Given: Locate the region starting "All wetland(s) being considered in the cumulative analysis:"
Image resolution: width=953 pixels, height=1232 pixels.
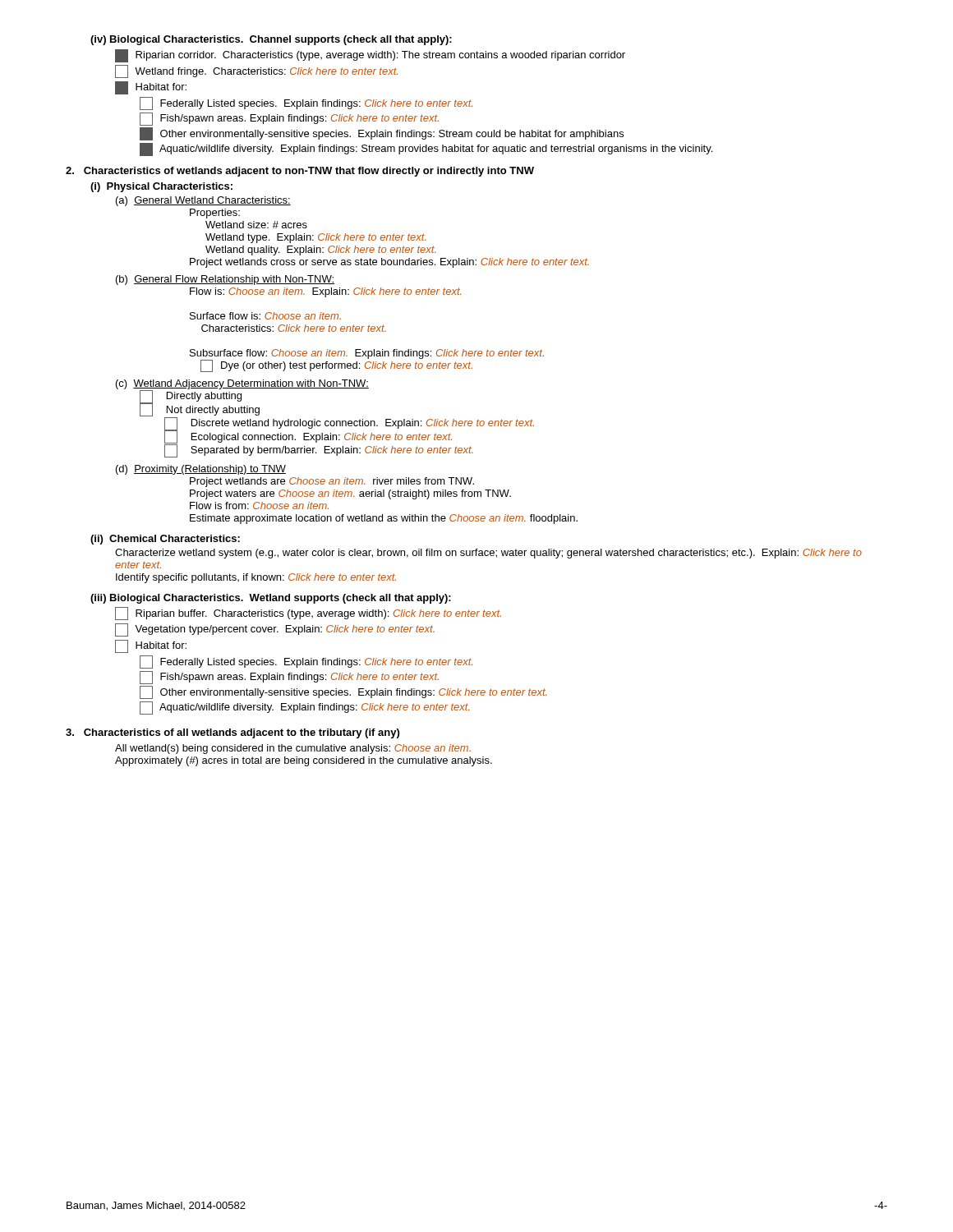Looking at the screenshot, I should coord(293,749).
